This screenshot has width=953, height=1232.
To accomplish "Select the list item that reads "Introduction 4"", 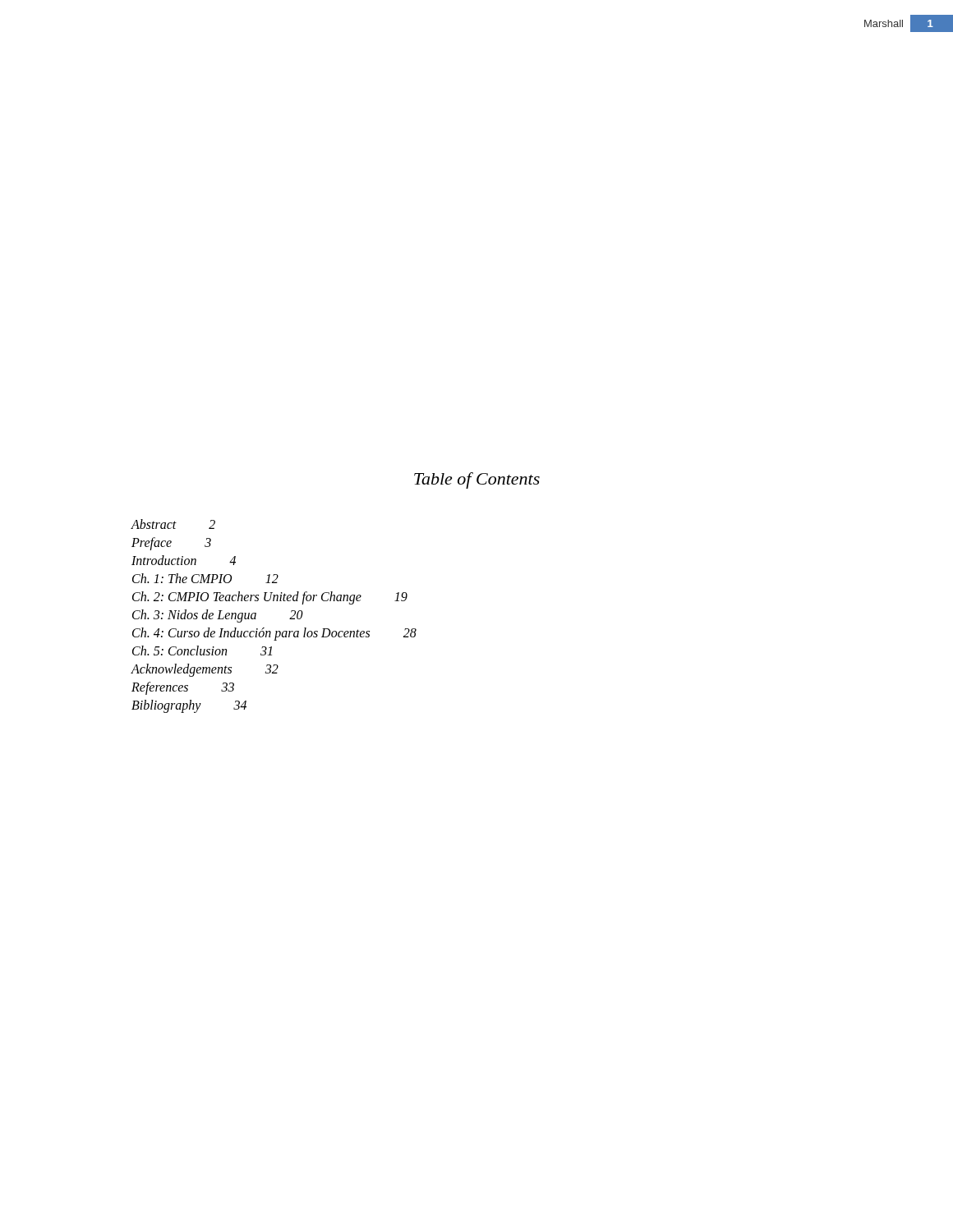I will 193,561.
